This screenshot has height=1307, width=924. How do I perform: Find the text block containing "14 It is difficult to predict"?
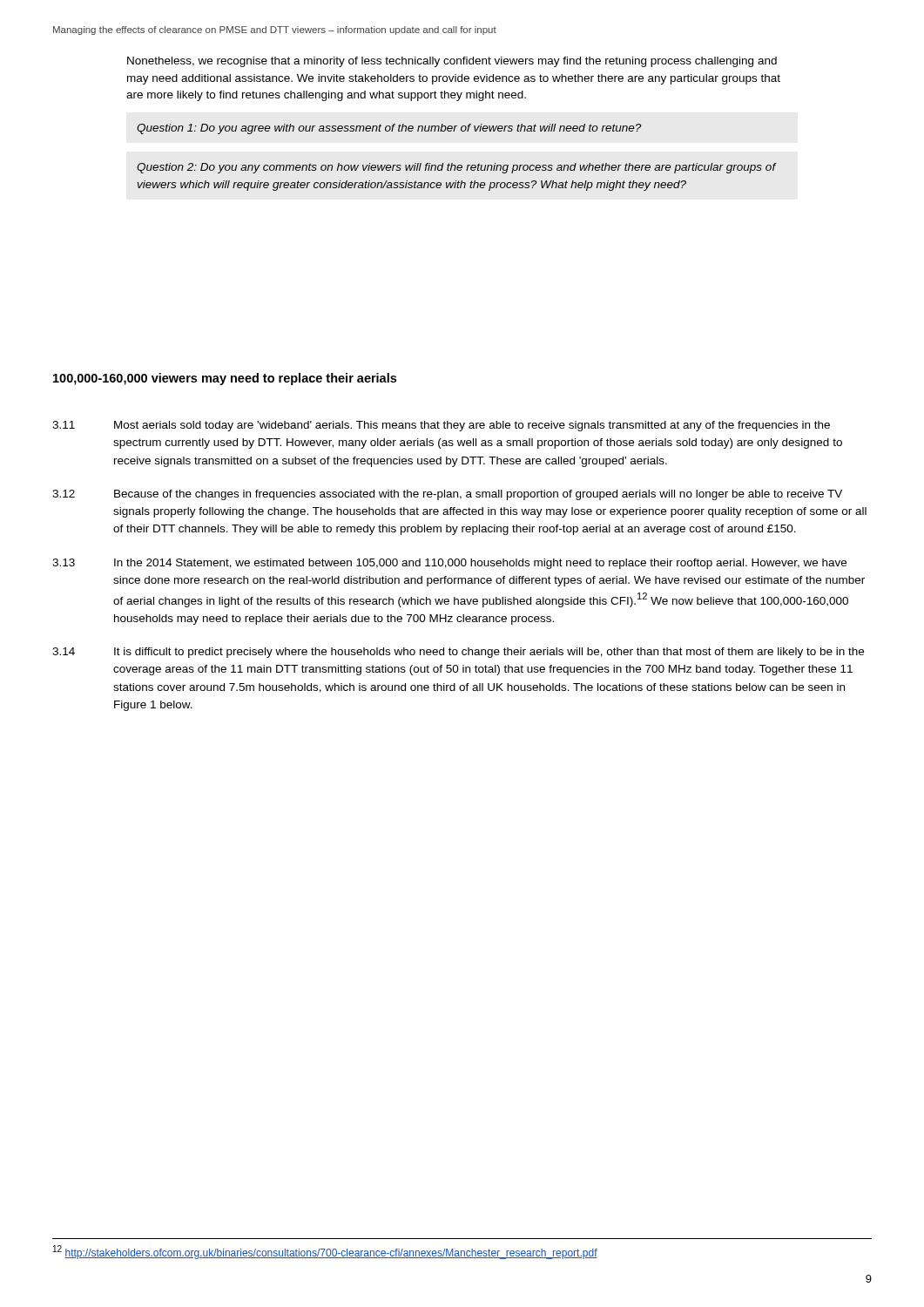click(462, 678)
